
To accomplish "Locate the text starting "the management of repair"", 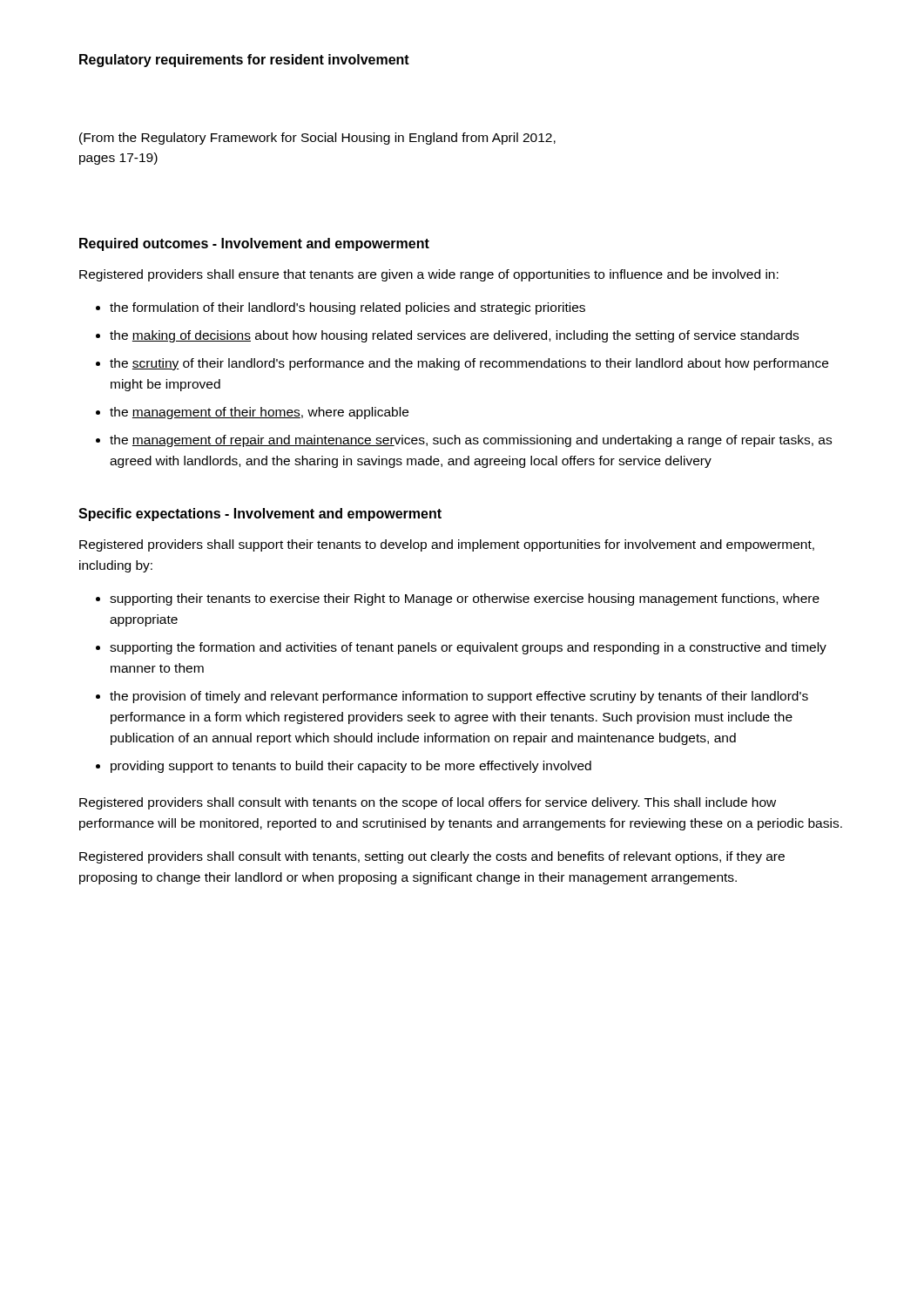I will 471,450.
